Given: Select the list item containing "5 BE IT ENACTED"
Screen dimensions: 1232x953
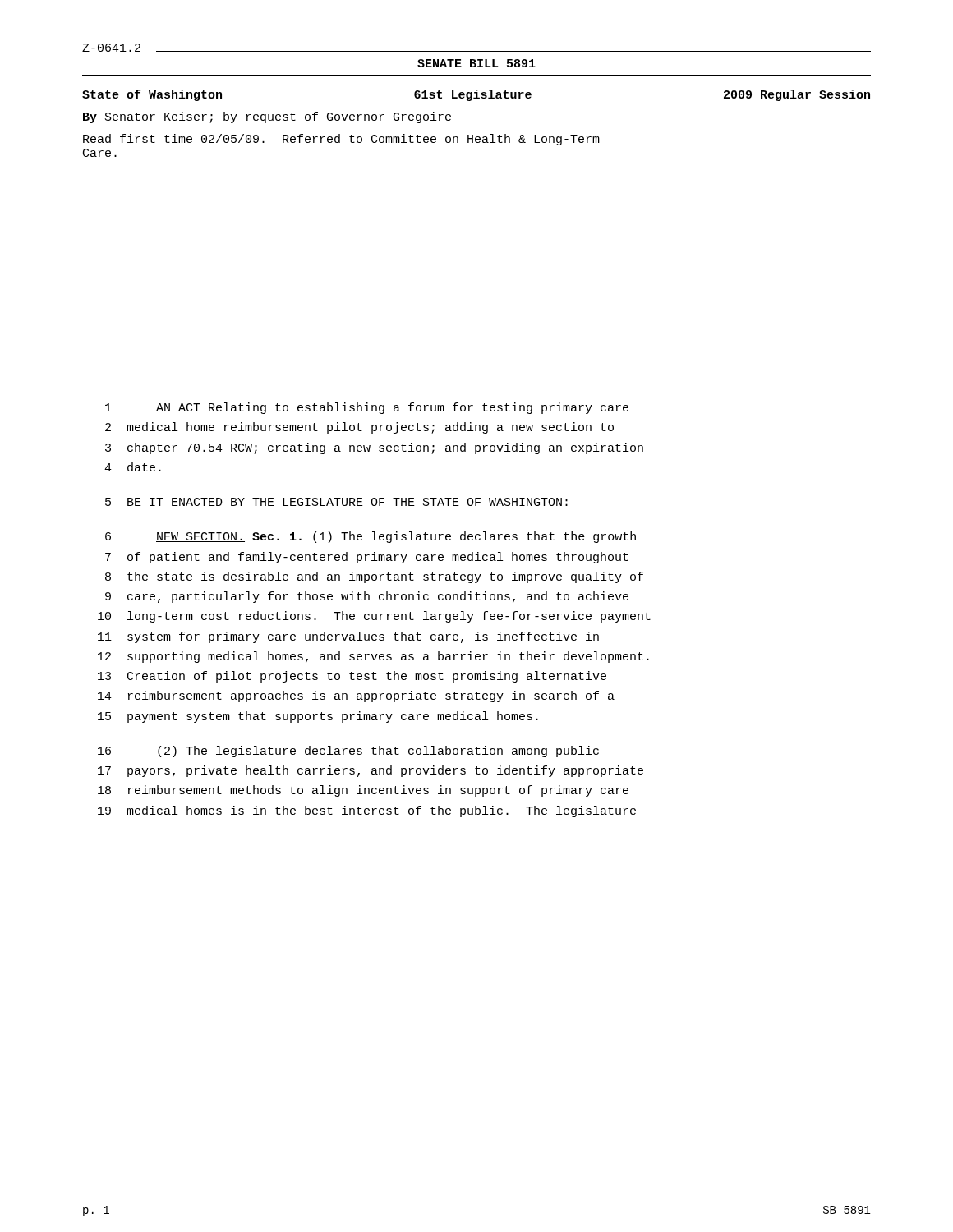Looking at the screenshot, I should 476,503.
